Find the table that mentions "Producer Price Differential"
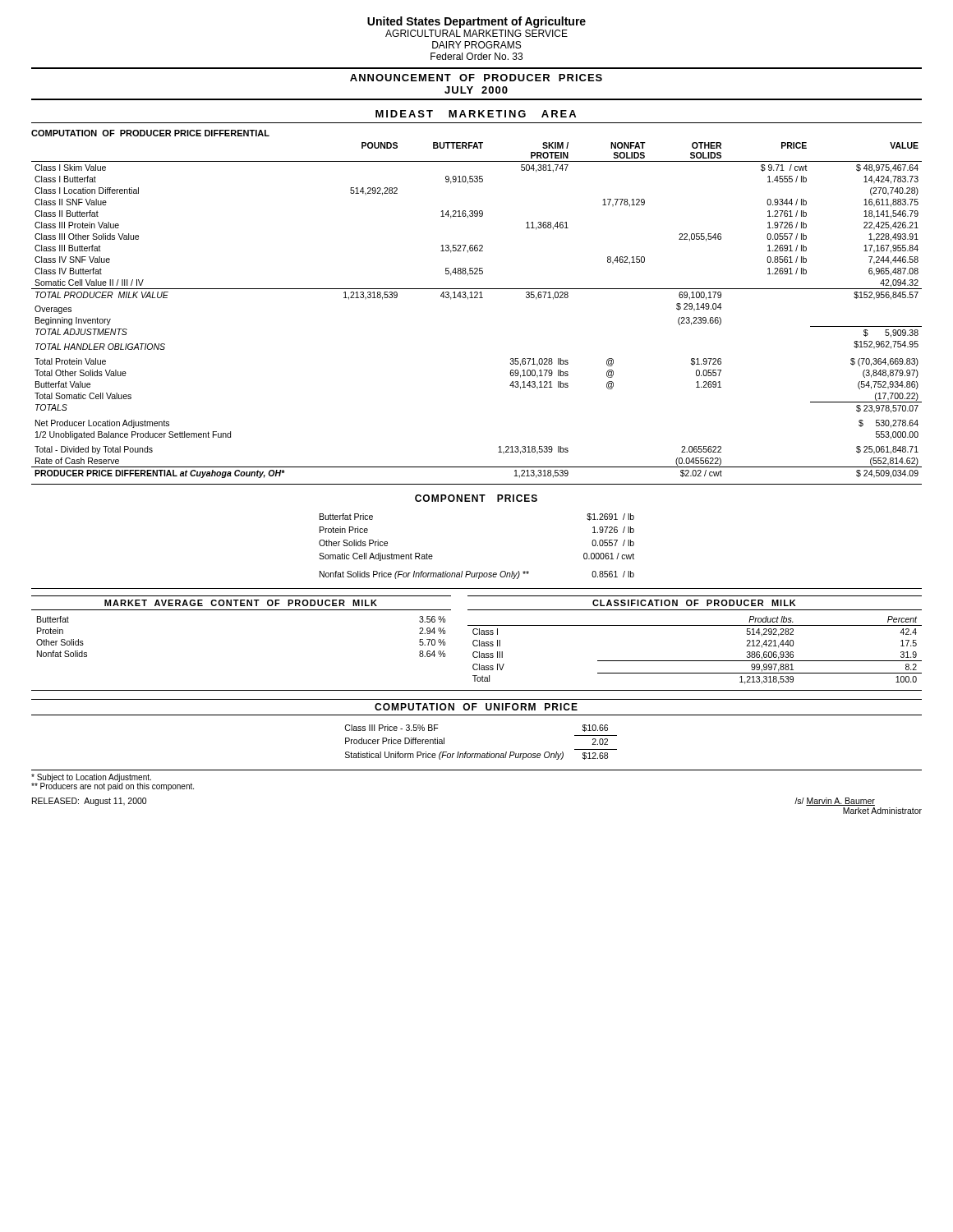This screenshot has height=1232, width=953. click(x=476, y=741)
